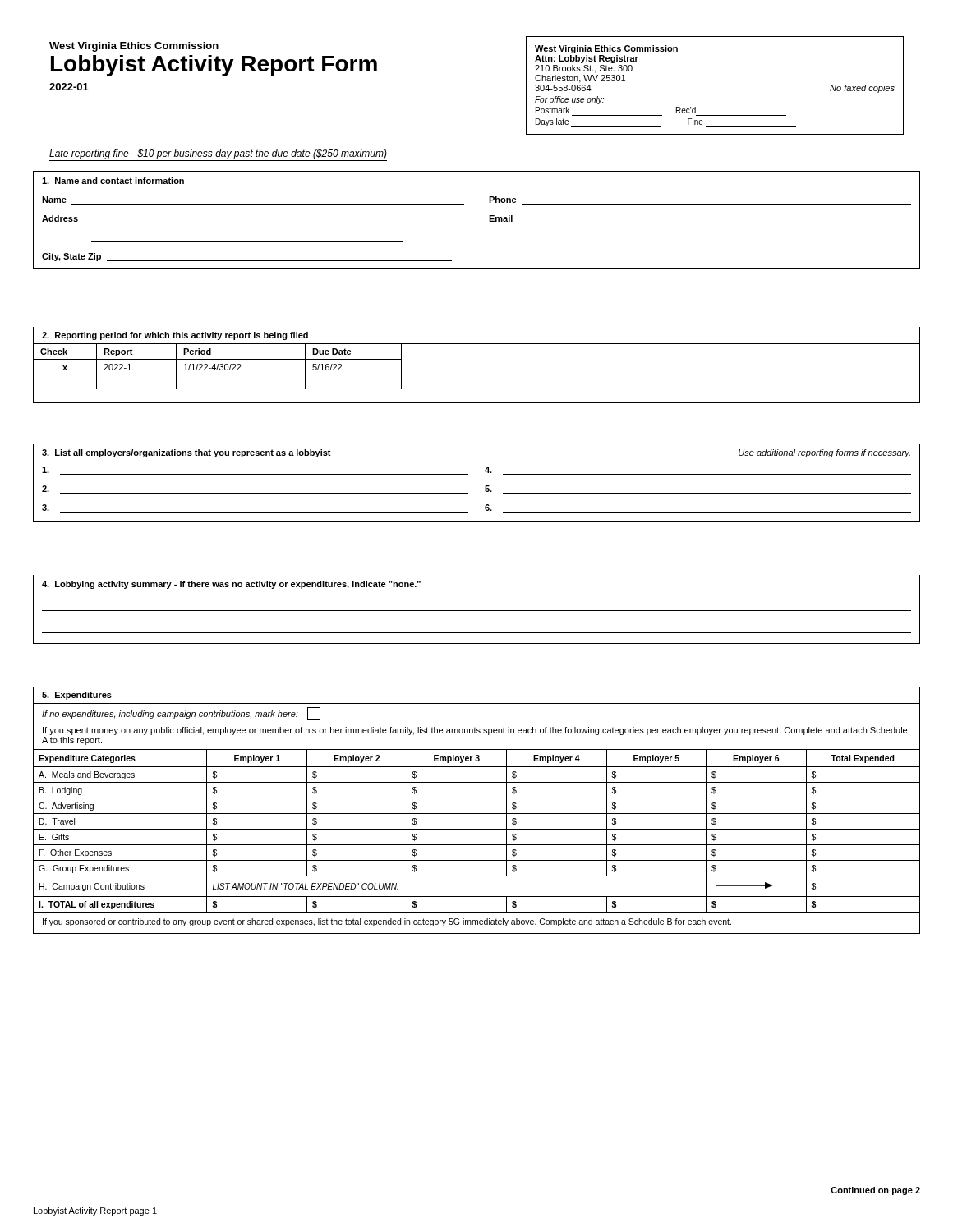This screenshot has height=1232, width=953.
Task: Select the section header that reads "1. Name and"
Action: coord(113,181)
